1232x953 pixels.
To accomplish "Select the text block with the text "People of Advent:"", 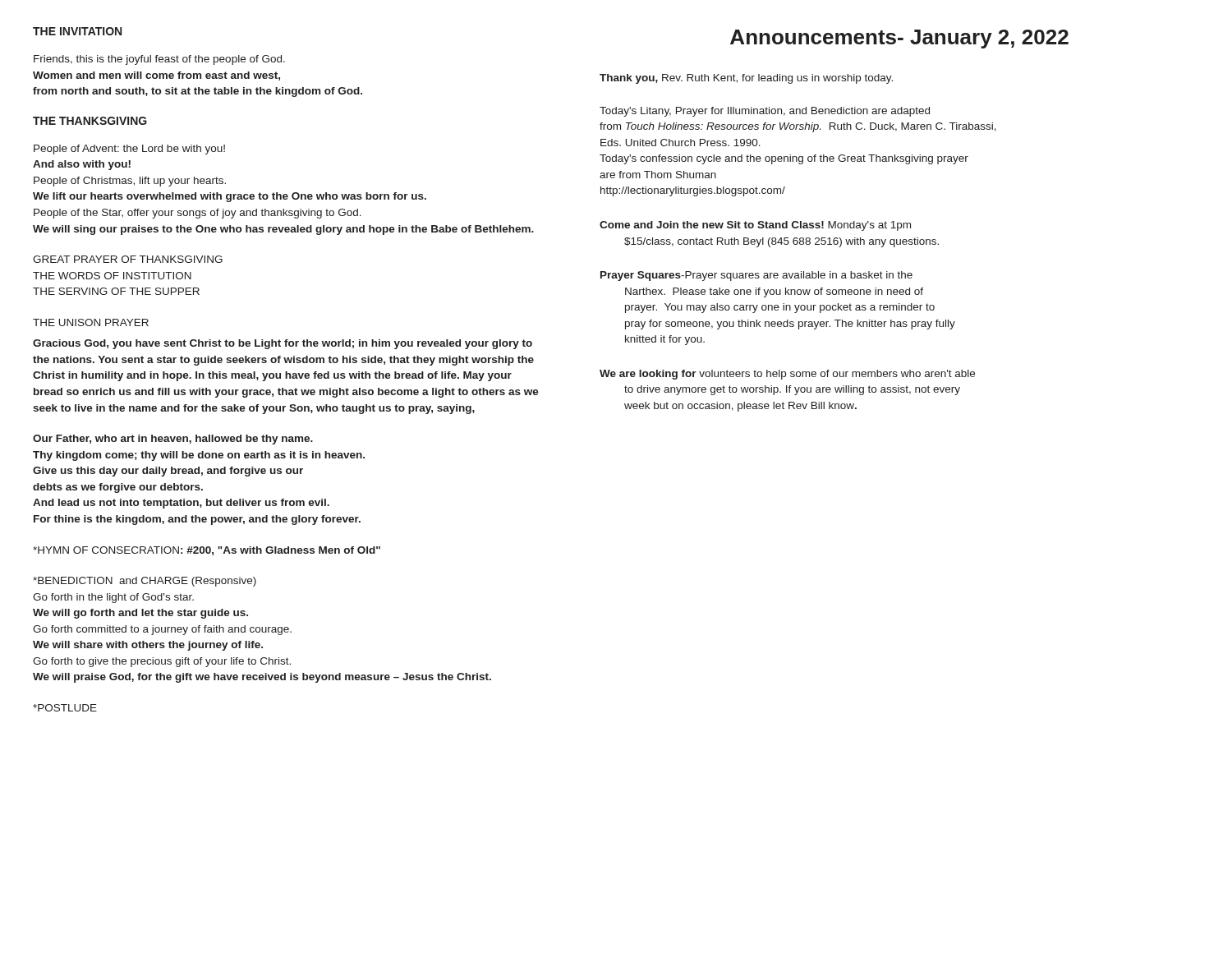I will [x=284, y=188].
